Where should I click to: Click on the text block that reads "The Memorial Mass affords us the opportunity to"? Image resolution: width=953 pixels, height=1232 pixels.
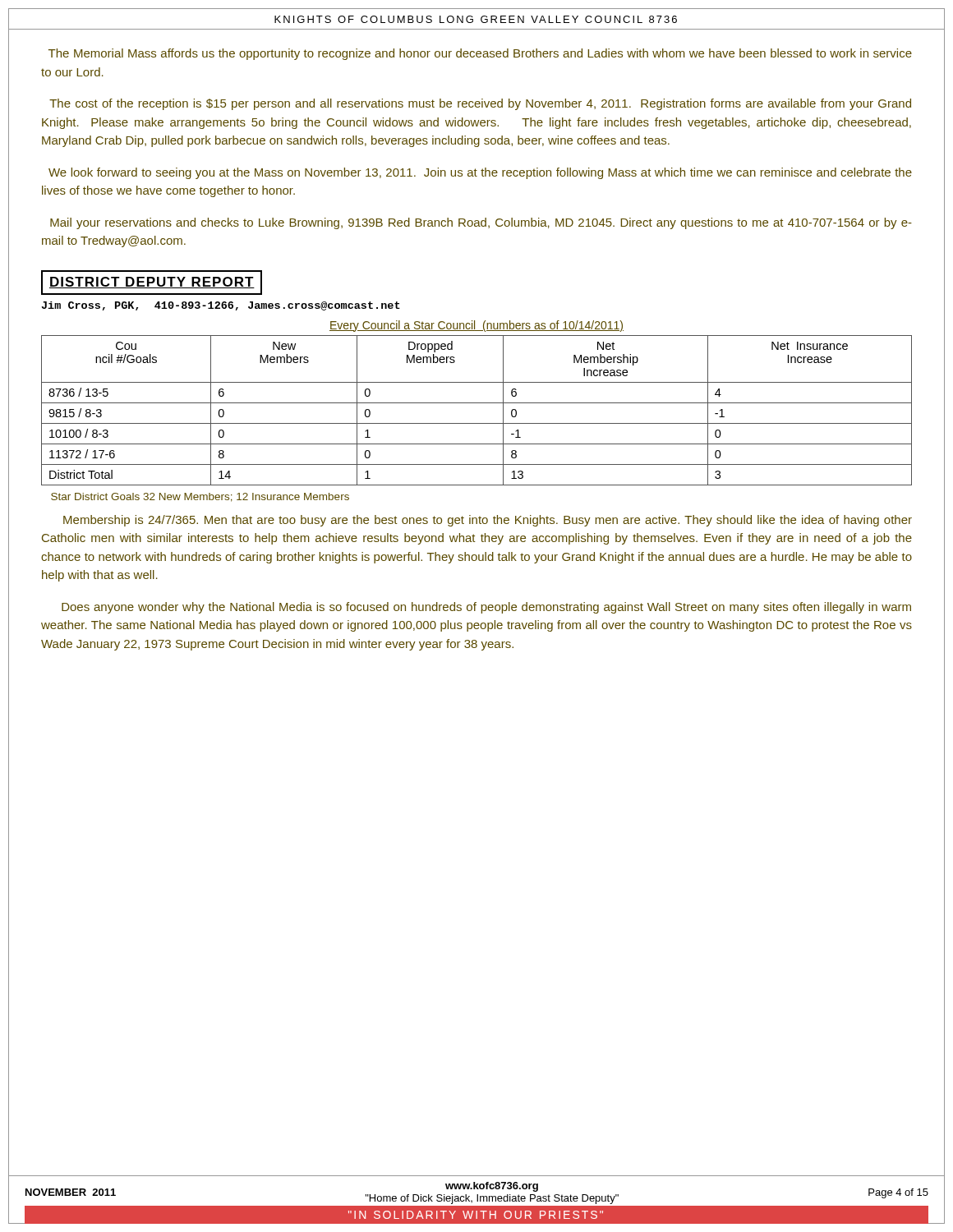click(476, 62)
